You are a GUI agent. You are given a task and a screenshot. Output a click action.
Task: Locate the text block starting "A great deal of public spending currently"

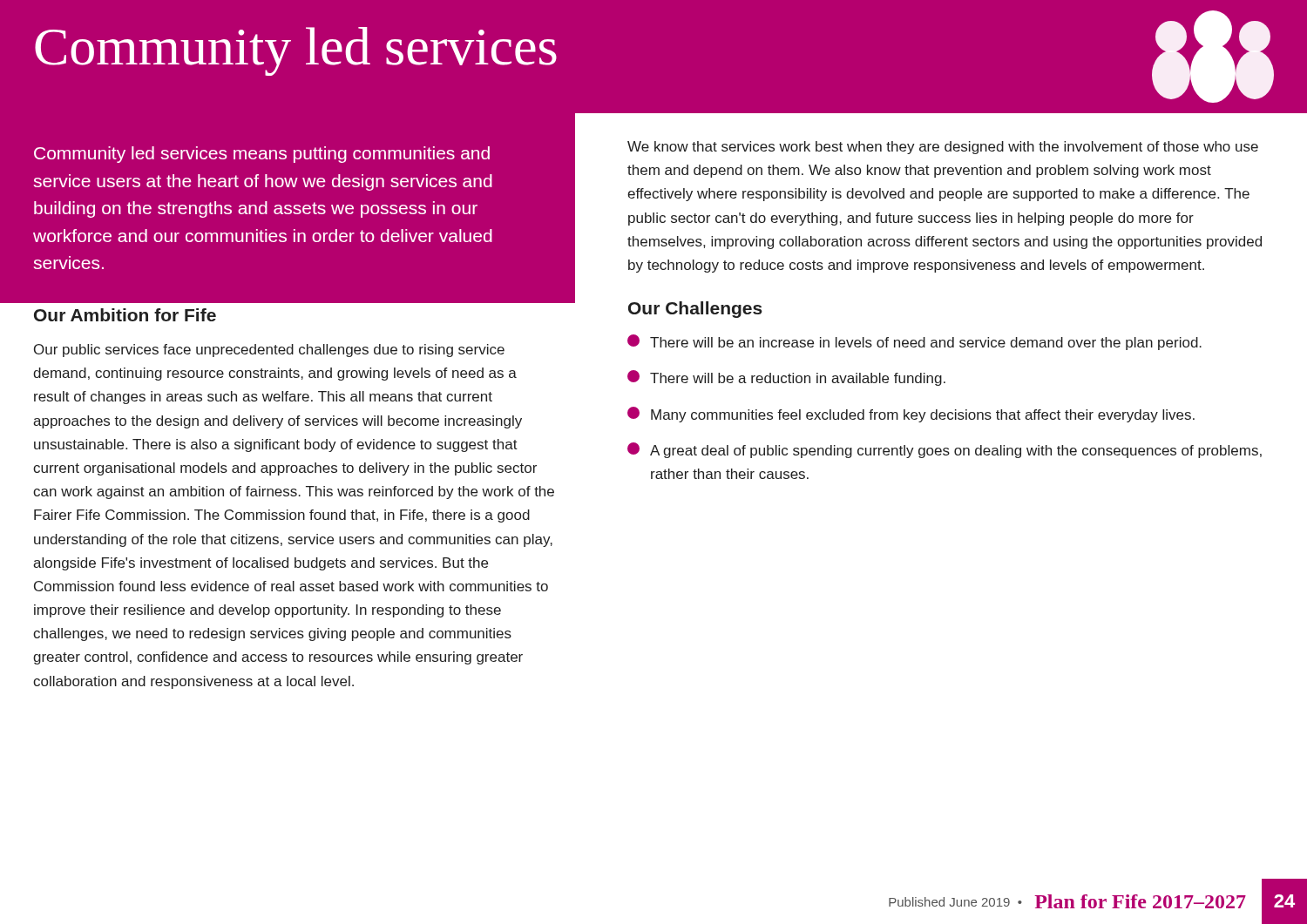point(950,462)
